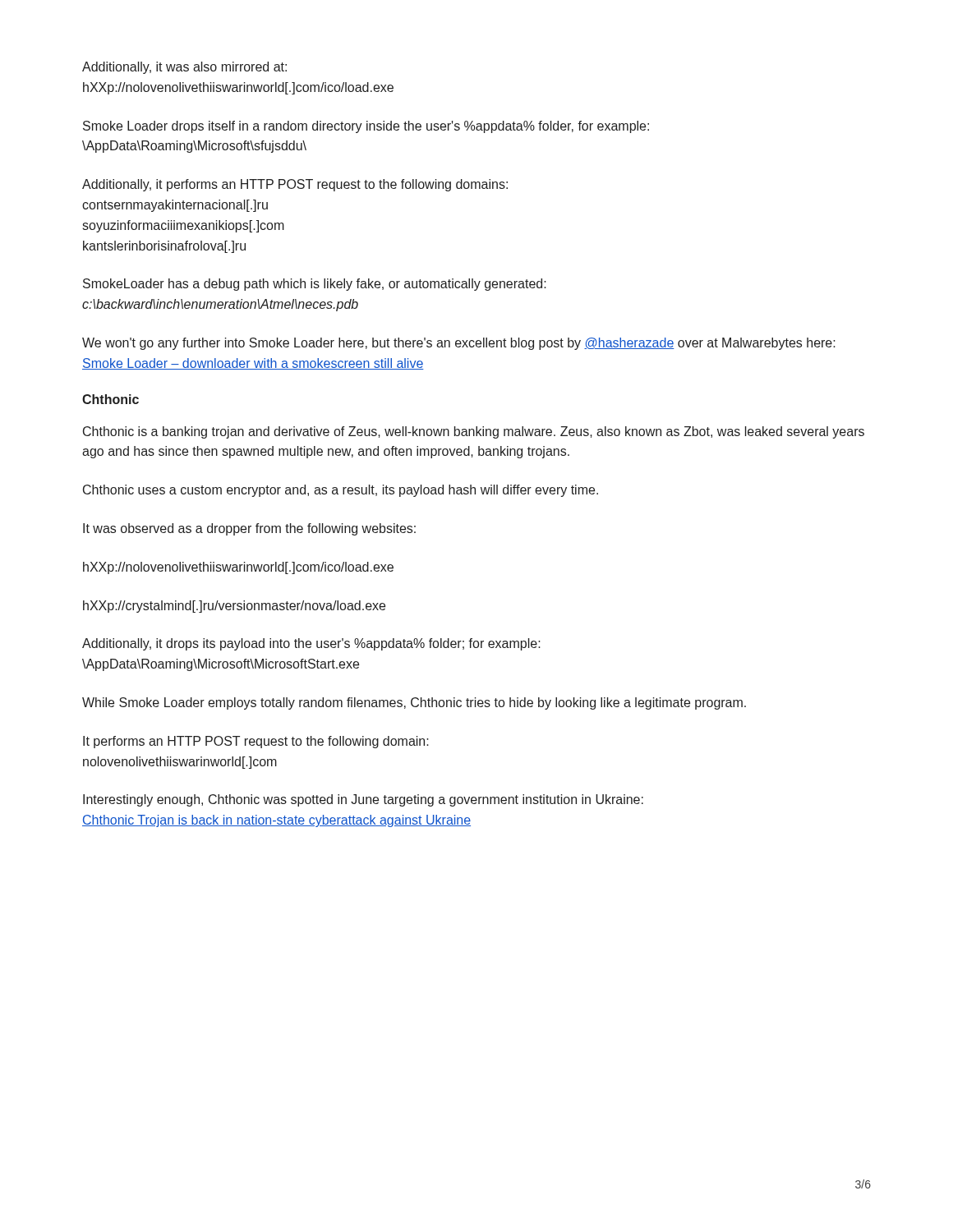This screenshot has width=953, height=1232.
Task: Click on the text block that reads "Additionally, it drops its payload"
Action: [312, 654]
